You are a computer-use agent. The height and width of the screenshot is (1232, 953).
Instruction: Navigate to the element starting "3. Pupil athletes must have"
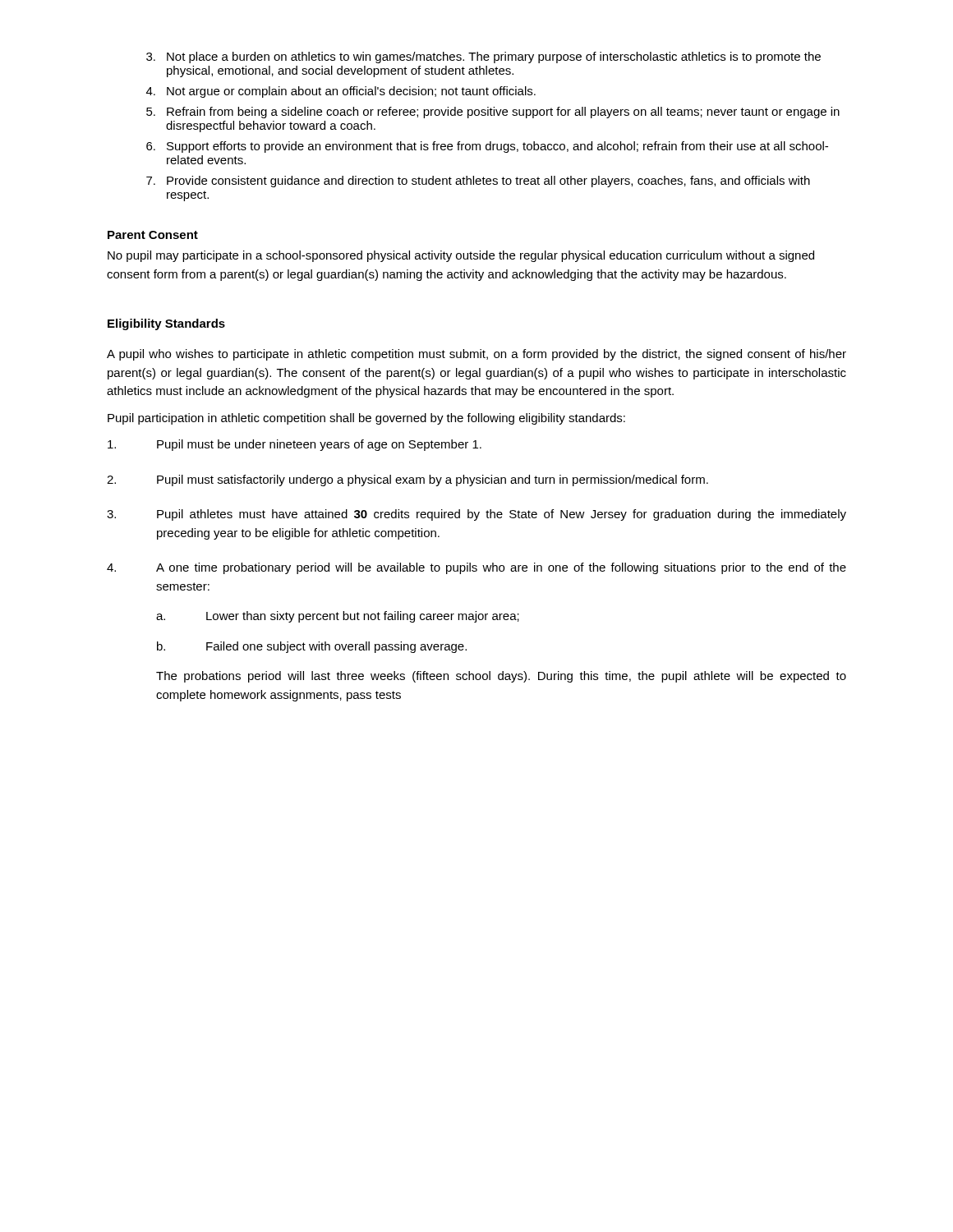pyautogui.click(x=476, y=524)
